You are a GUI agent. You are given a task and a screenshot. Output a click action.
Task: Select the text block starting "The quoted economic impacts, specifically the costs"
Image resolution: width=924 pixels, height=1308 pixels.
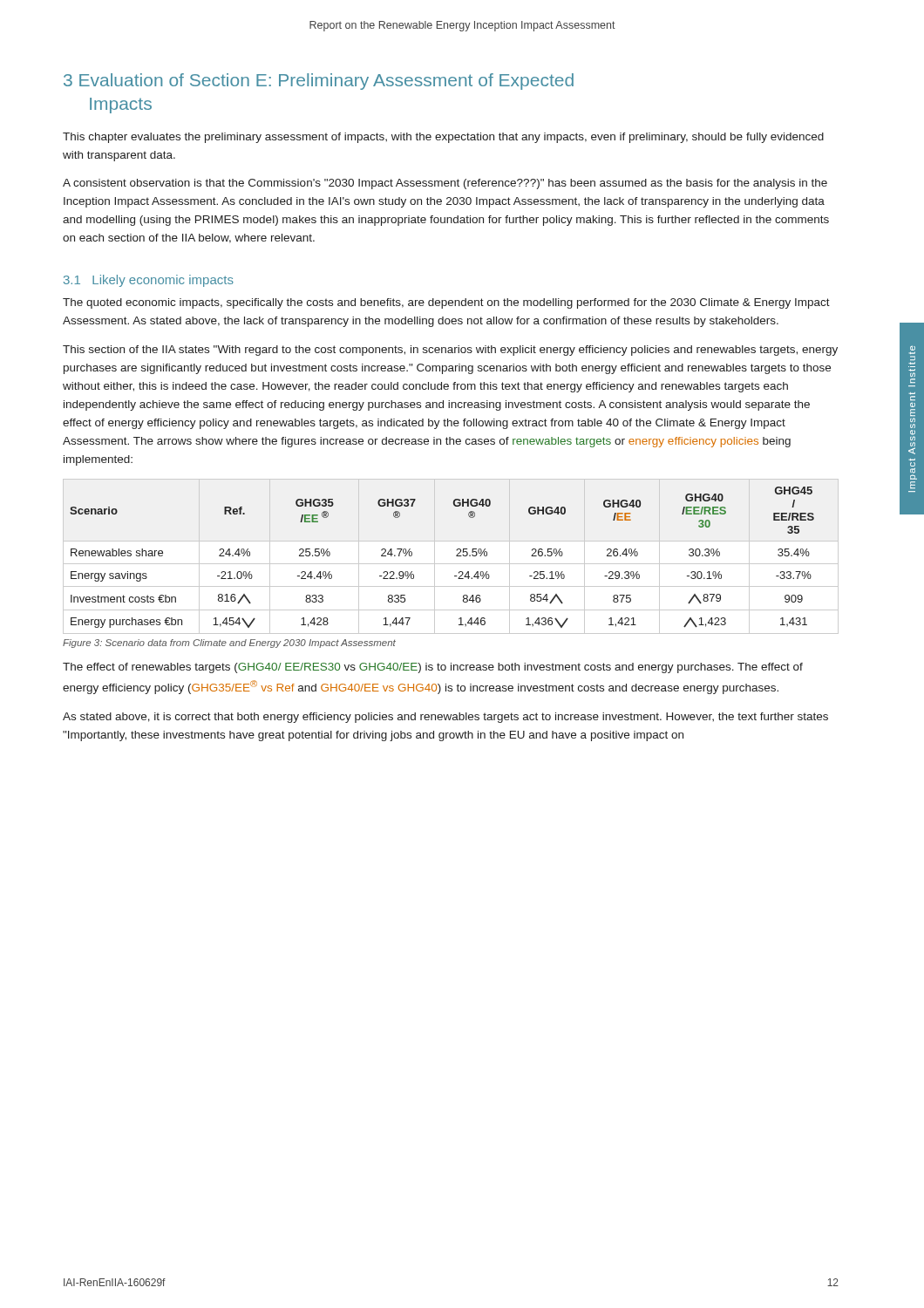451,312
